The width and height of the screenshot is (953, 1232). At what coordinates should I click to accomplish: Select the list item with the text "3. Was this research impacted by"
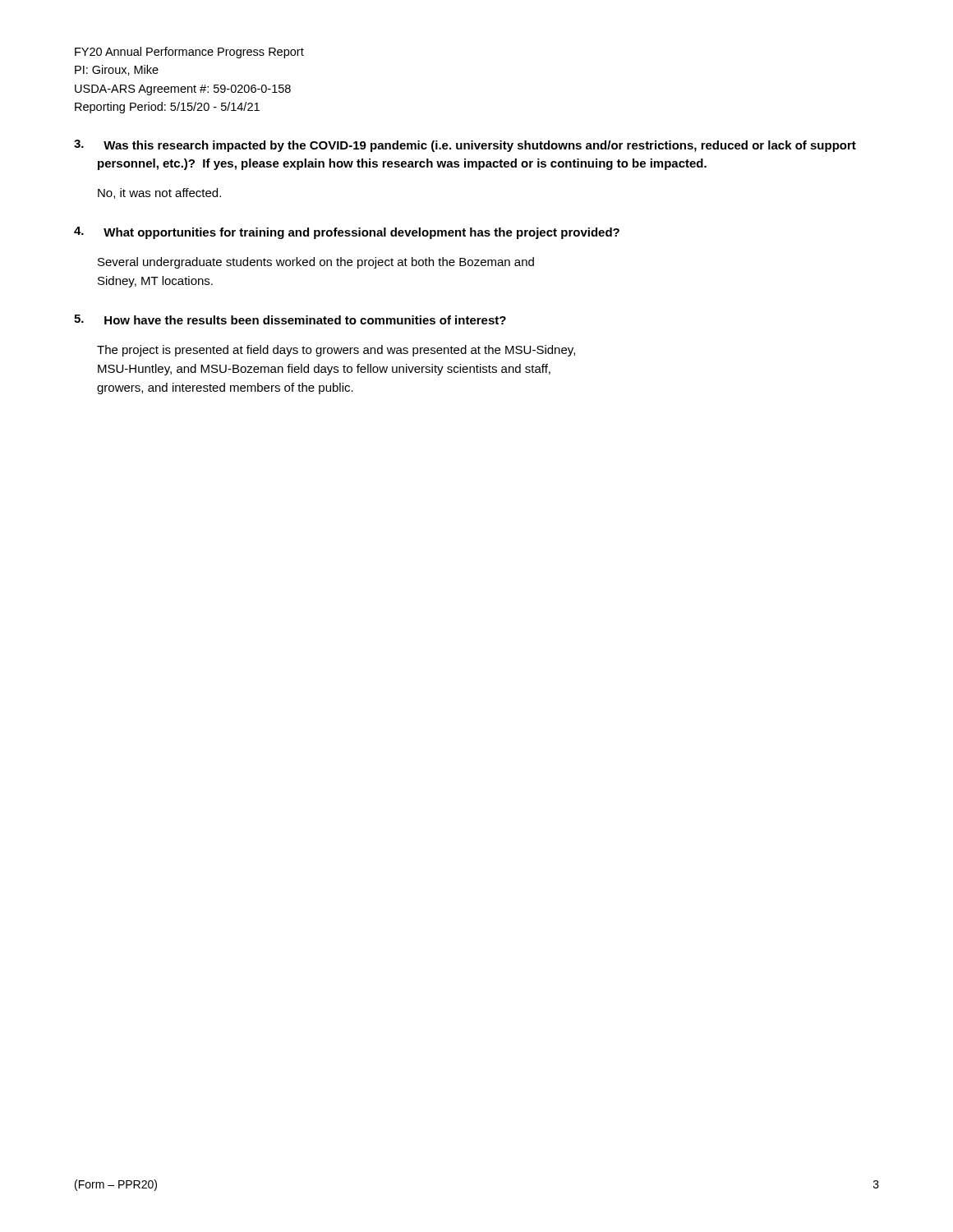pos(476,155)
